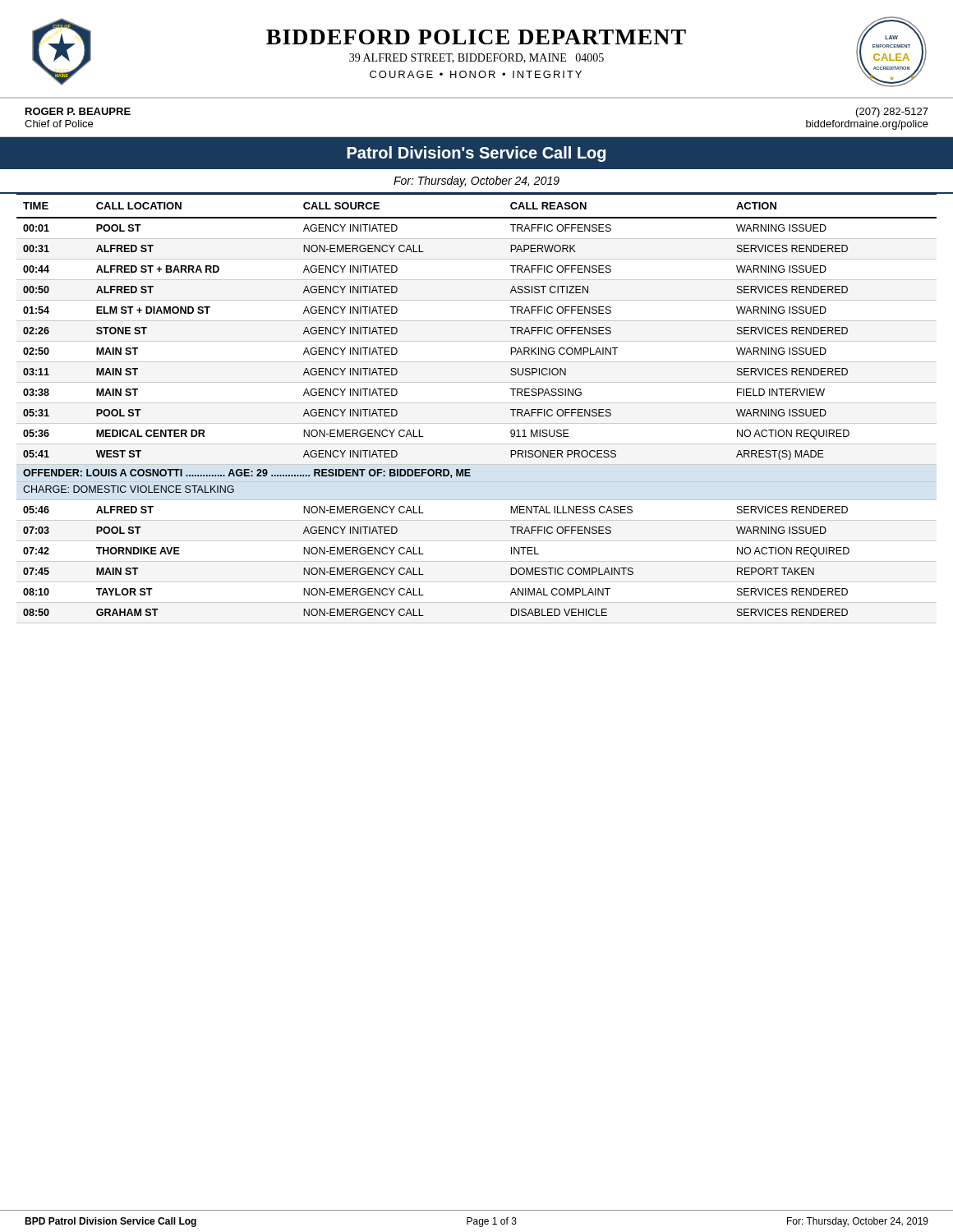Click on the title that reads "Patrol Division's Service Call Log"
Screen dimensions: 1232x953
pos(476,153)
